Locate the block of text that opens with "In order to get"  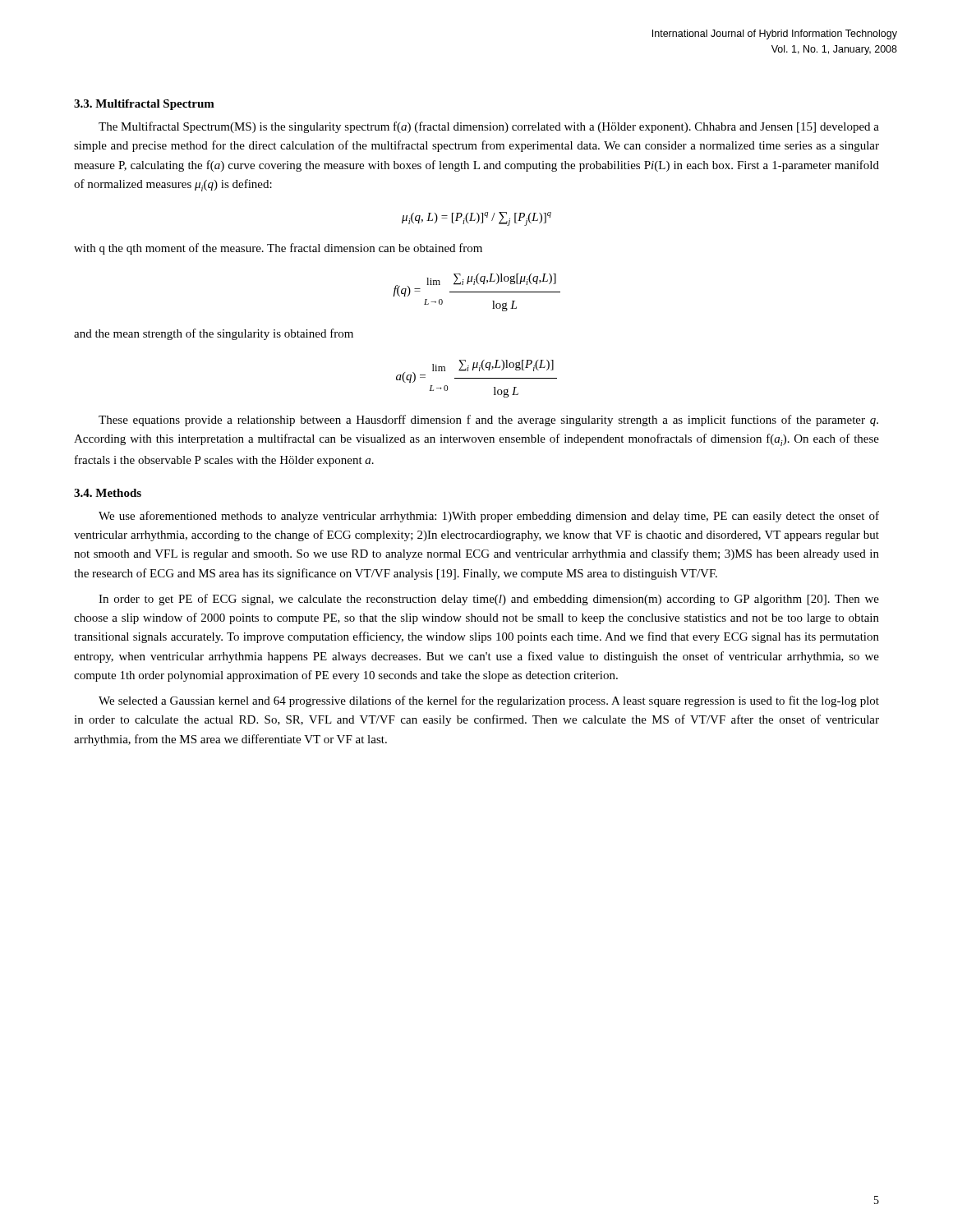coord(476,637)
